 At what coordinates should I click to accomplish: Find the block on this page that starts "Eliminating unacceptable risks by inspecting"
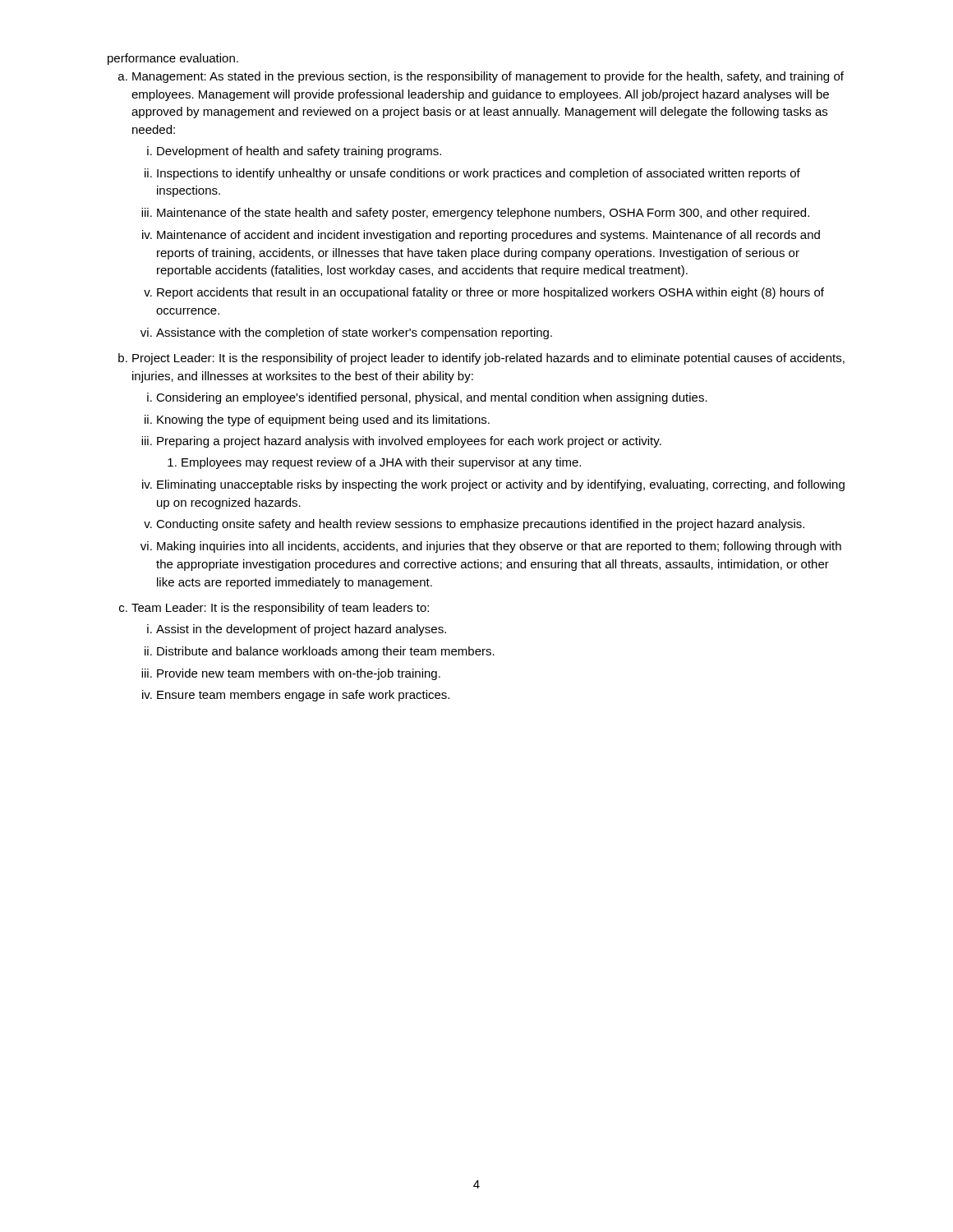[x=501, y=493]
